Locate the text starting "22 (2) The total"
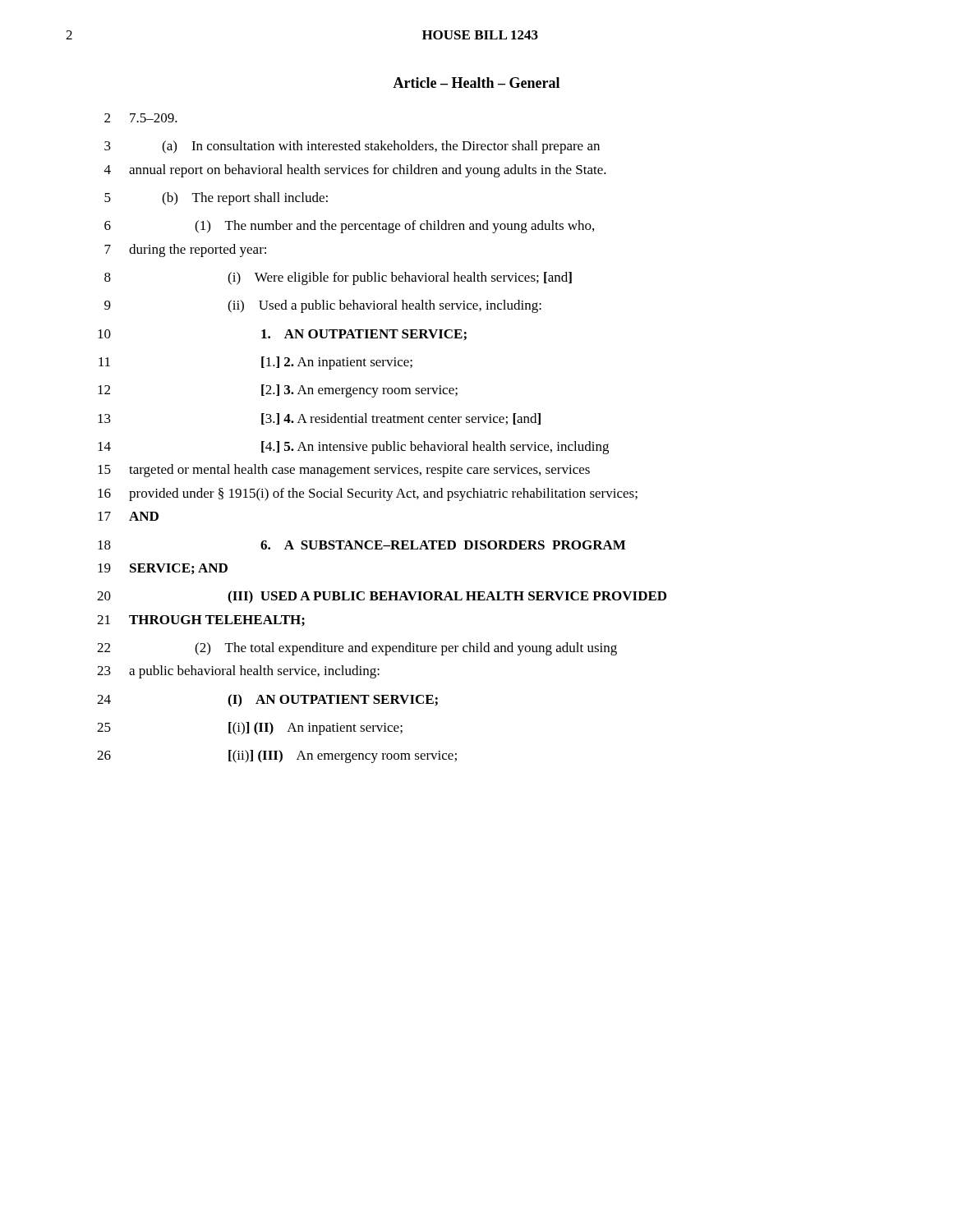 pyautogui.click(x=476, y=660)
